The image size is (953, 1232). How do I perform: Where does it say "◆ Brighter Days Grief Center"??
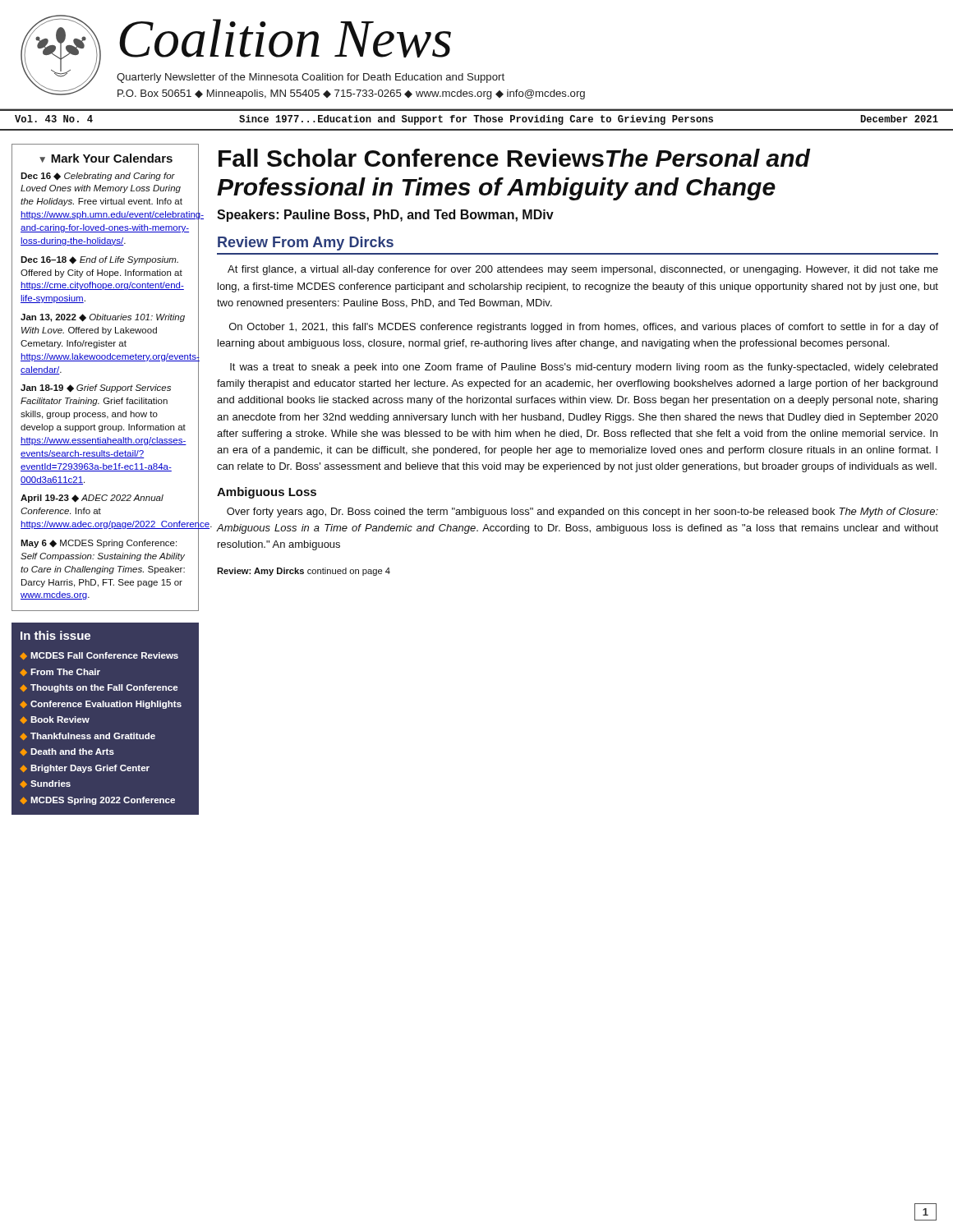click(85, 768)
